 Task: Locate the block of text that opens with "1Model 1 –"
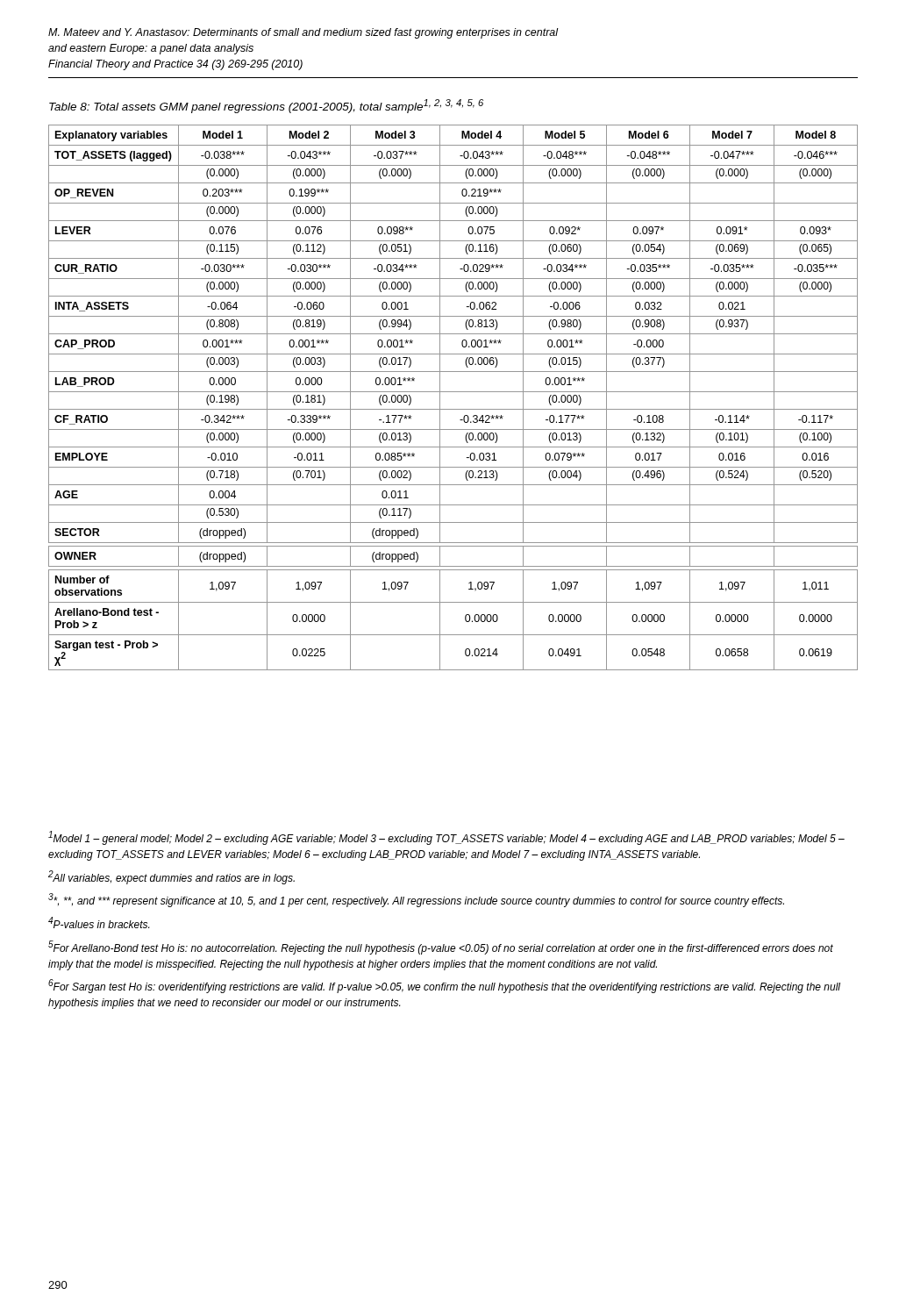(x=446, y=838)
